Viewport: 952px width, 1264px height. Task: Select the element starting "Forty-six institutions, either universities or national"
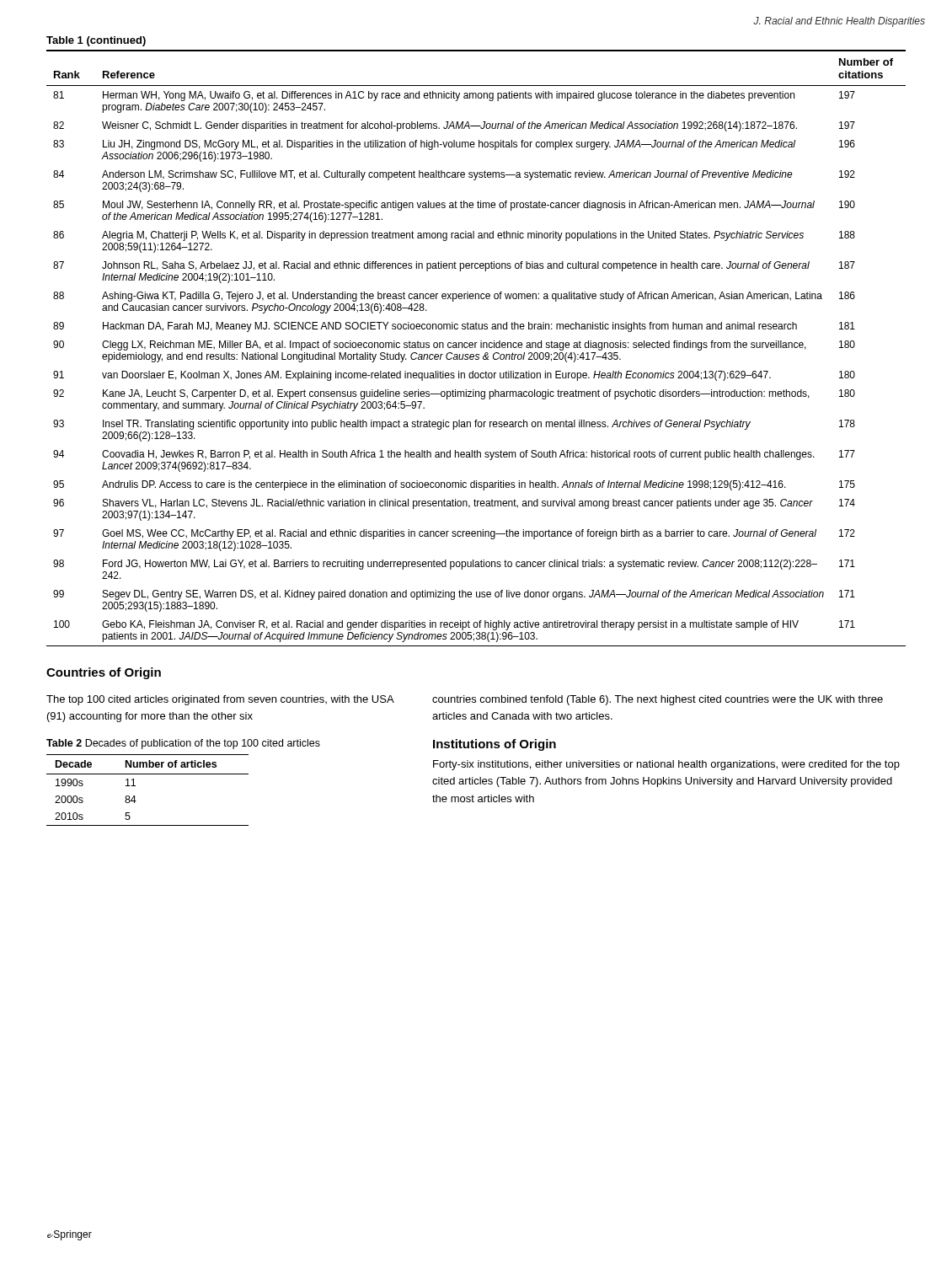pyautogui.click(x=666, y=781)
